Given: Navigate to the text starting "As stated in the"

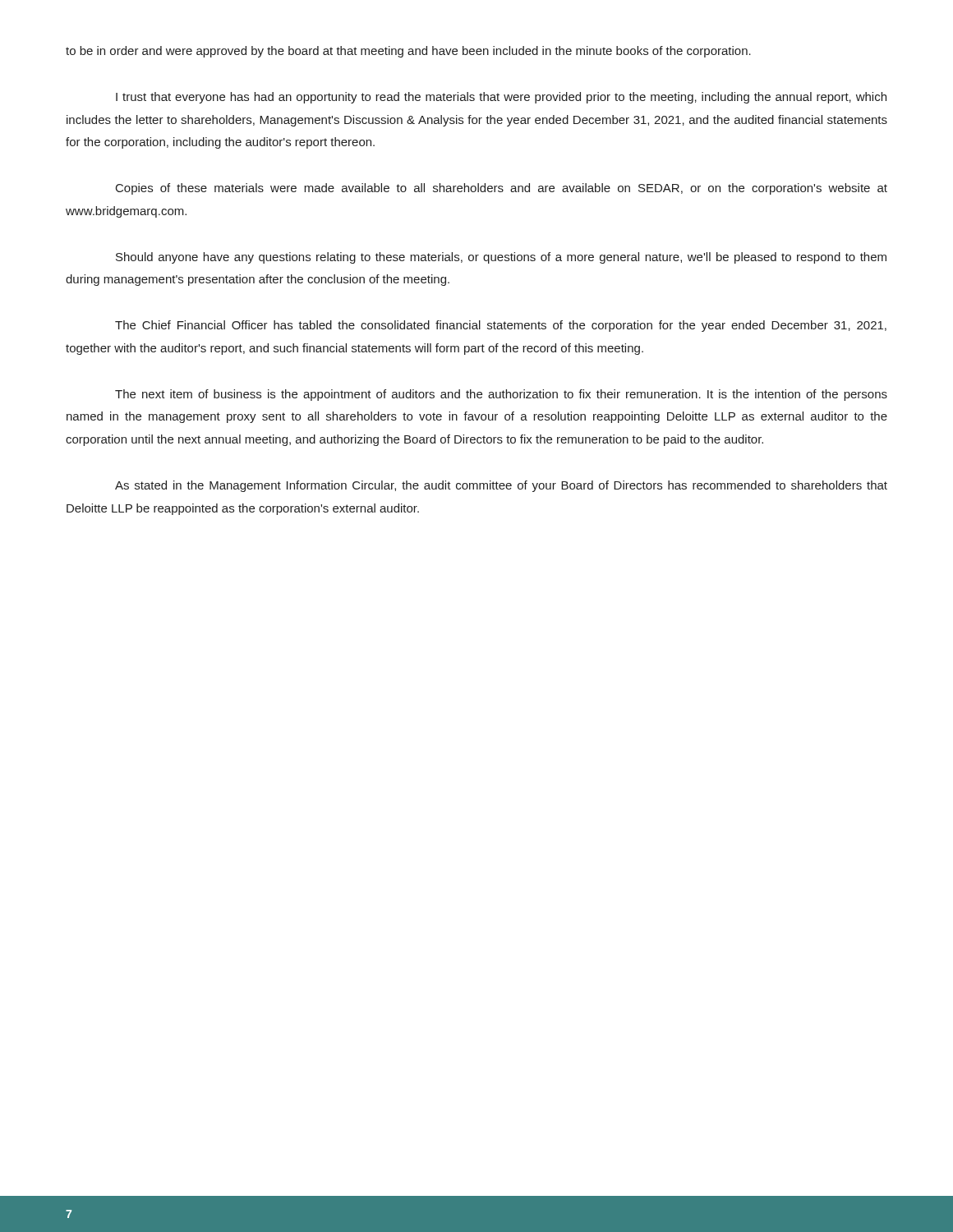Looking at the screenshot, I should click(x=476, y=496).
